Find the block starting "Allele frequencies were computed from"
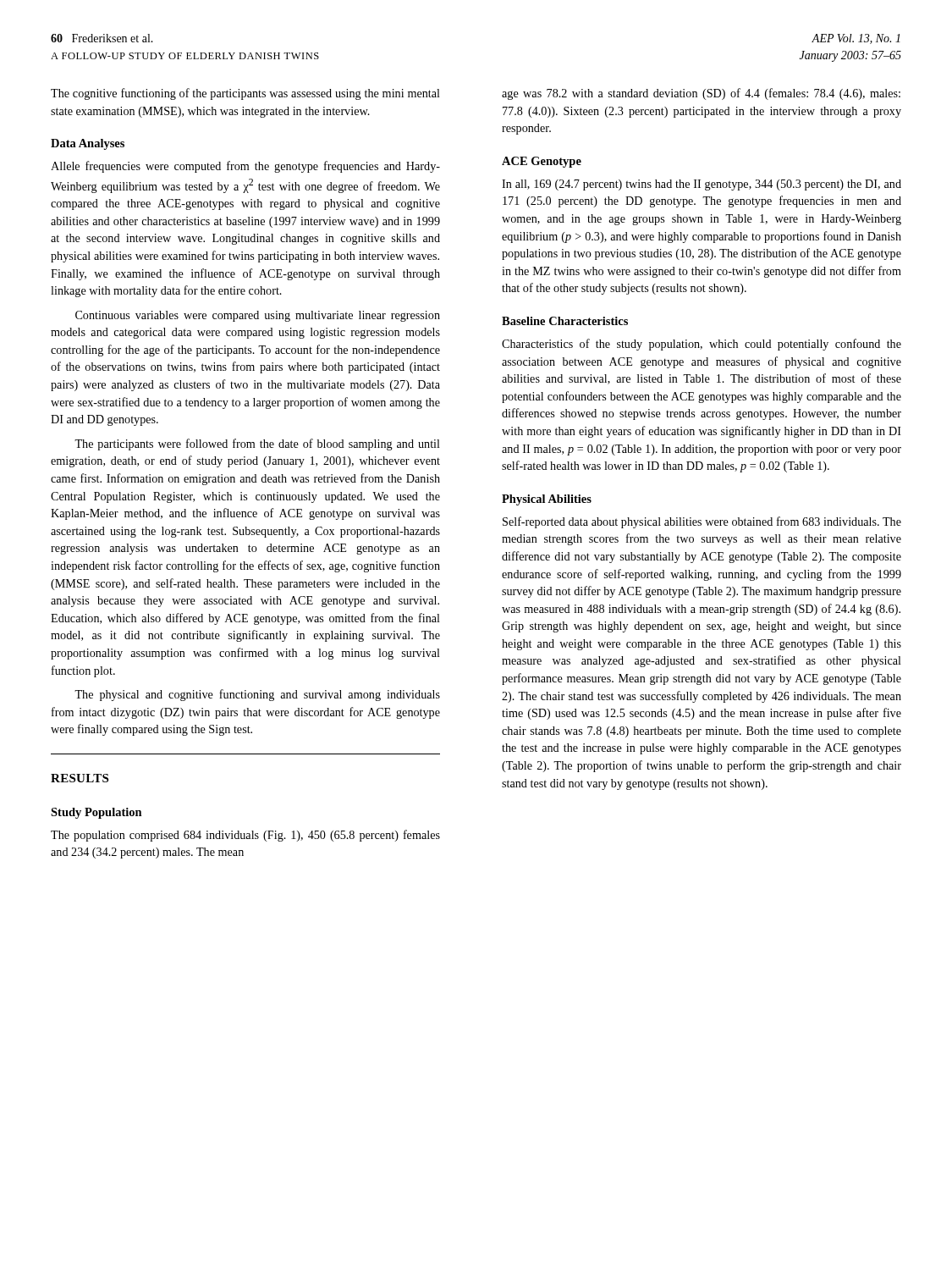 pos(245,448)
